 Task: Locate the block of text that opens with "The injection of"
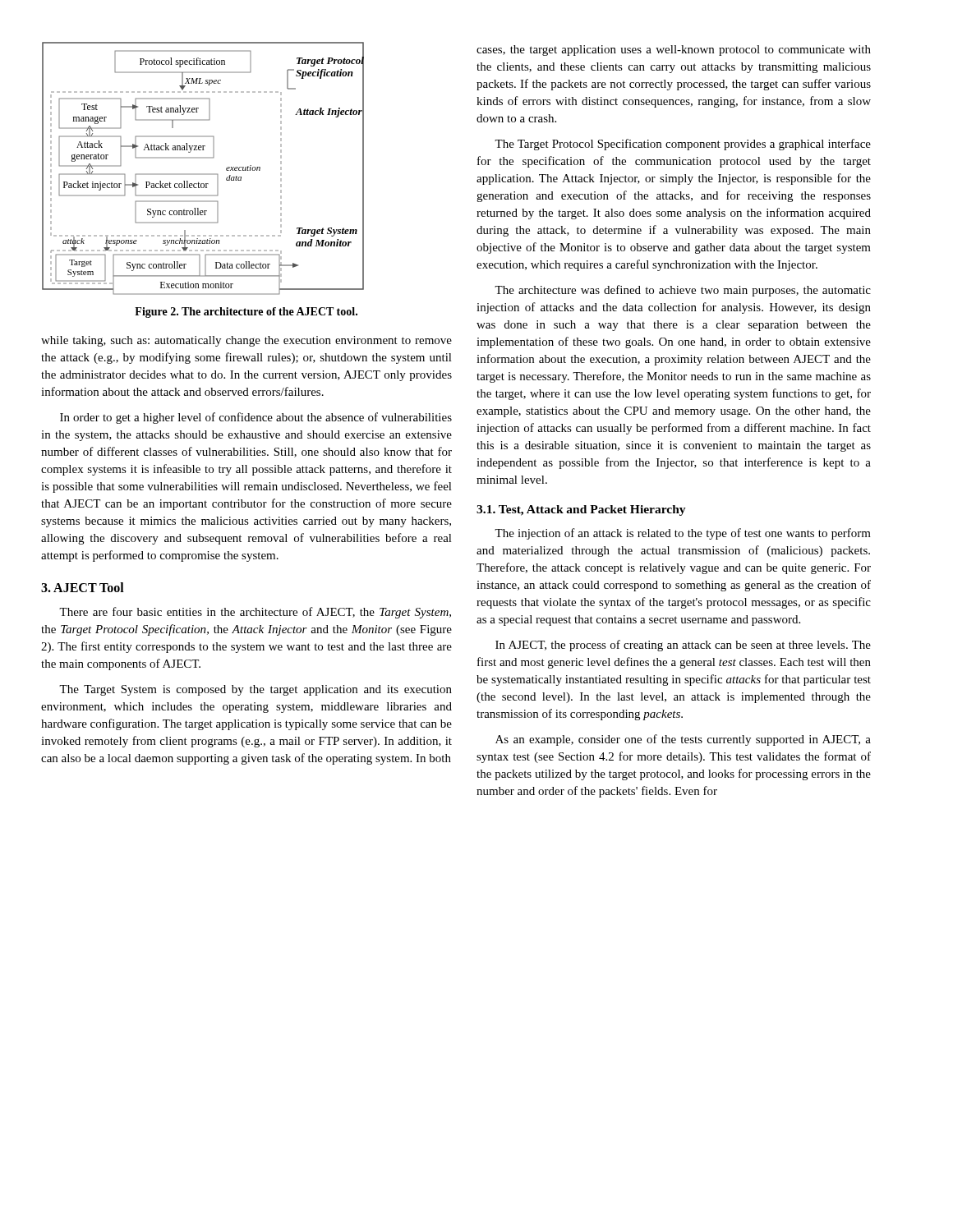pos(674,576)
